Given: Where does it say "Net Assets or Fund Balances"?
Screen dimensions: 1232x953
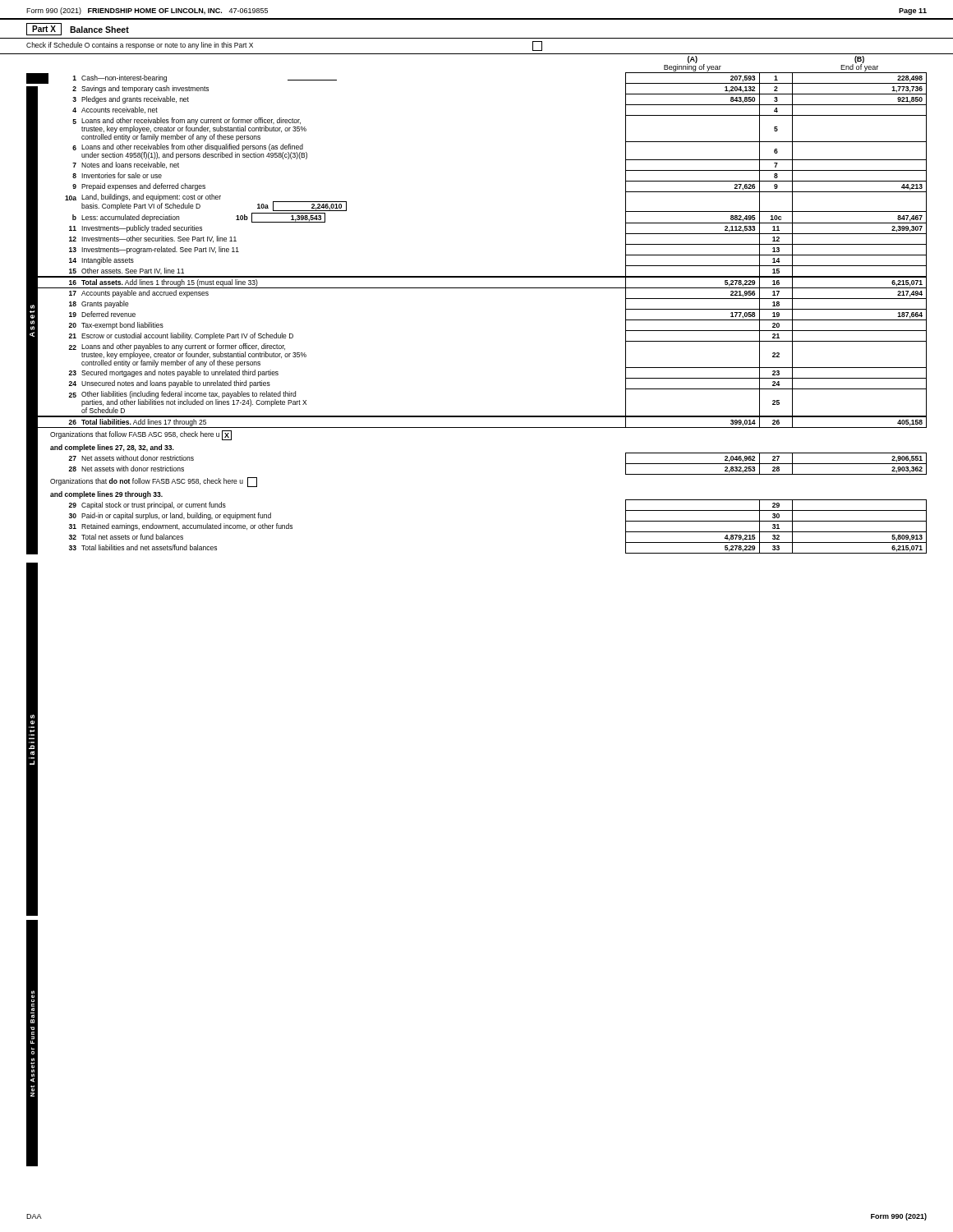Looking at the screenshot, I should [x=32, y=1043].
